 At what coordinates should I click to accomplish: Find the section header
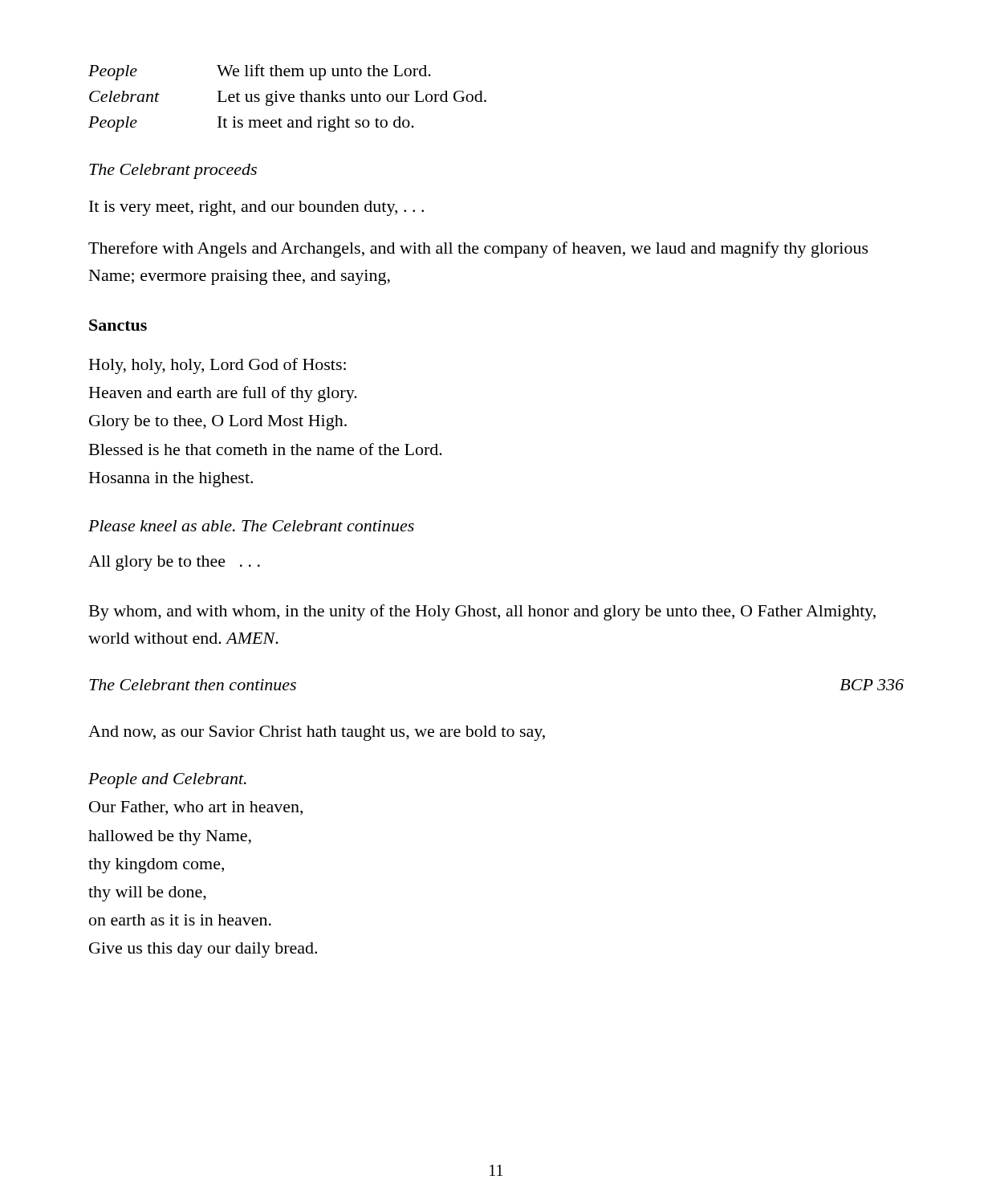(x=118, y=325)
